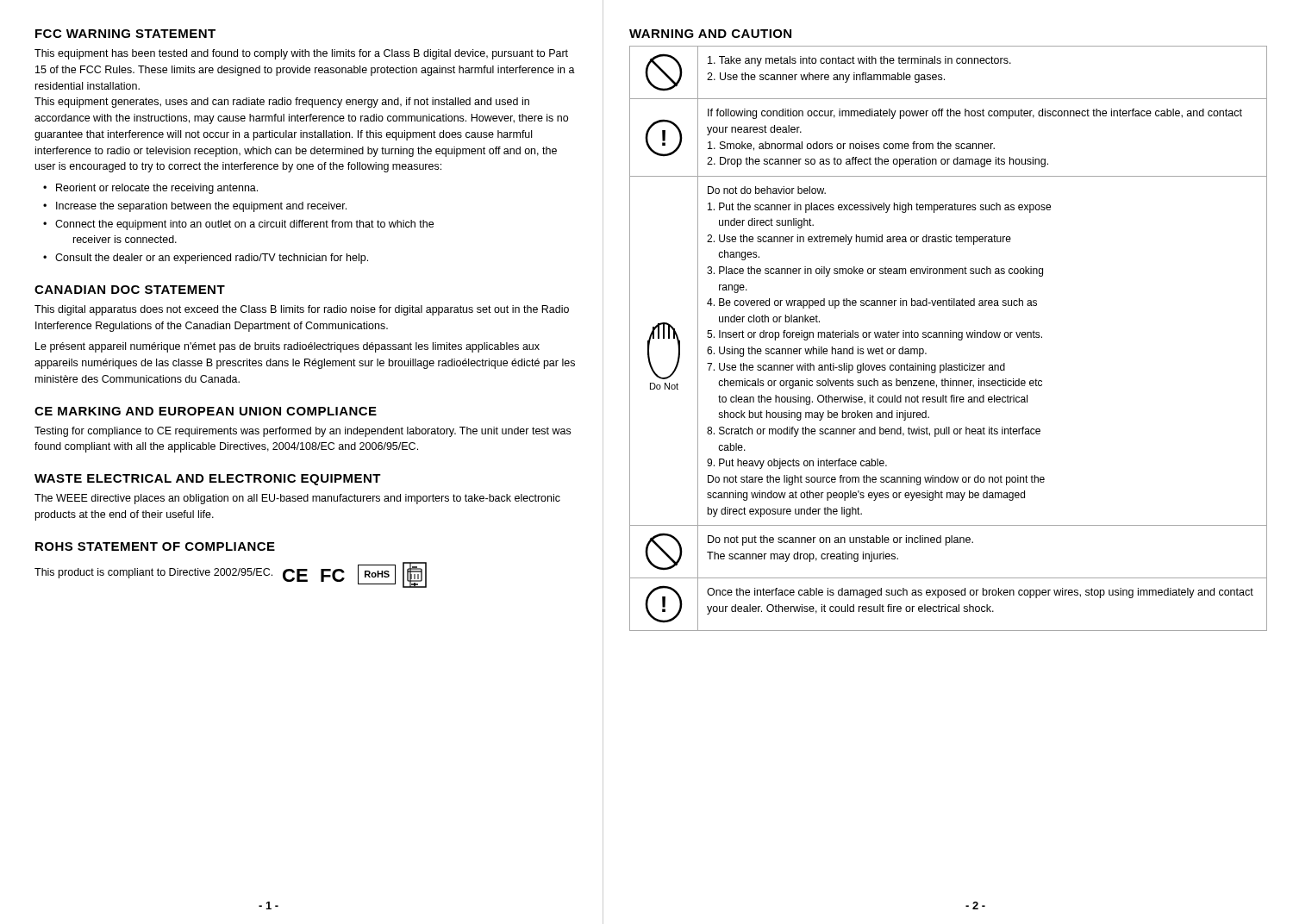Image resolution: width=1293 pixels, height=924 pixels.
Task: Locate the list item containing "Connect the equipment into an outlet"
Action: (245, 232)
